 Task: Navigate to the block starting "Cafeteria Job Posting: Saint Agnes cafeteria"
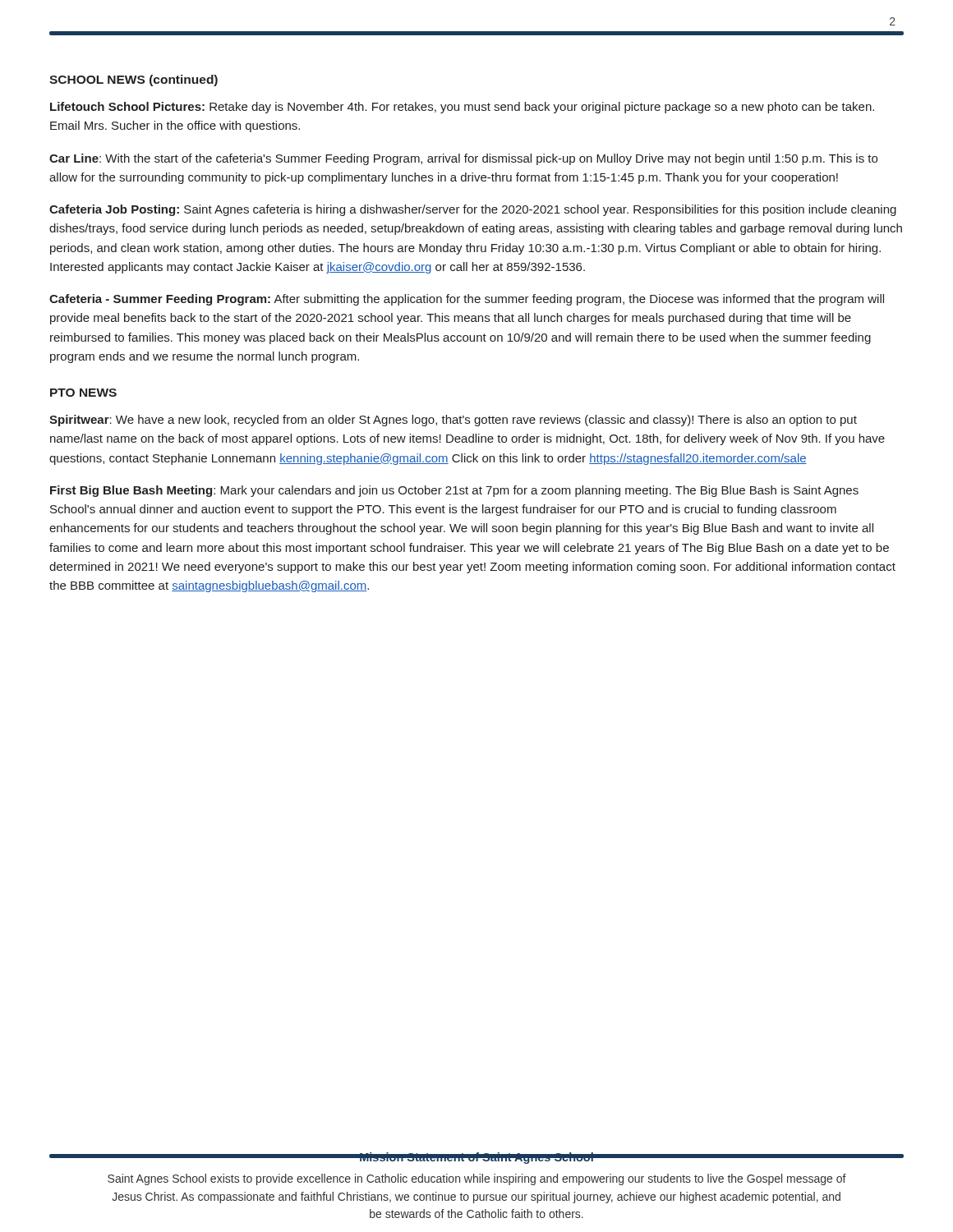476,238
